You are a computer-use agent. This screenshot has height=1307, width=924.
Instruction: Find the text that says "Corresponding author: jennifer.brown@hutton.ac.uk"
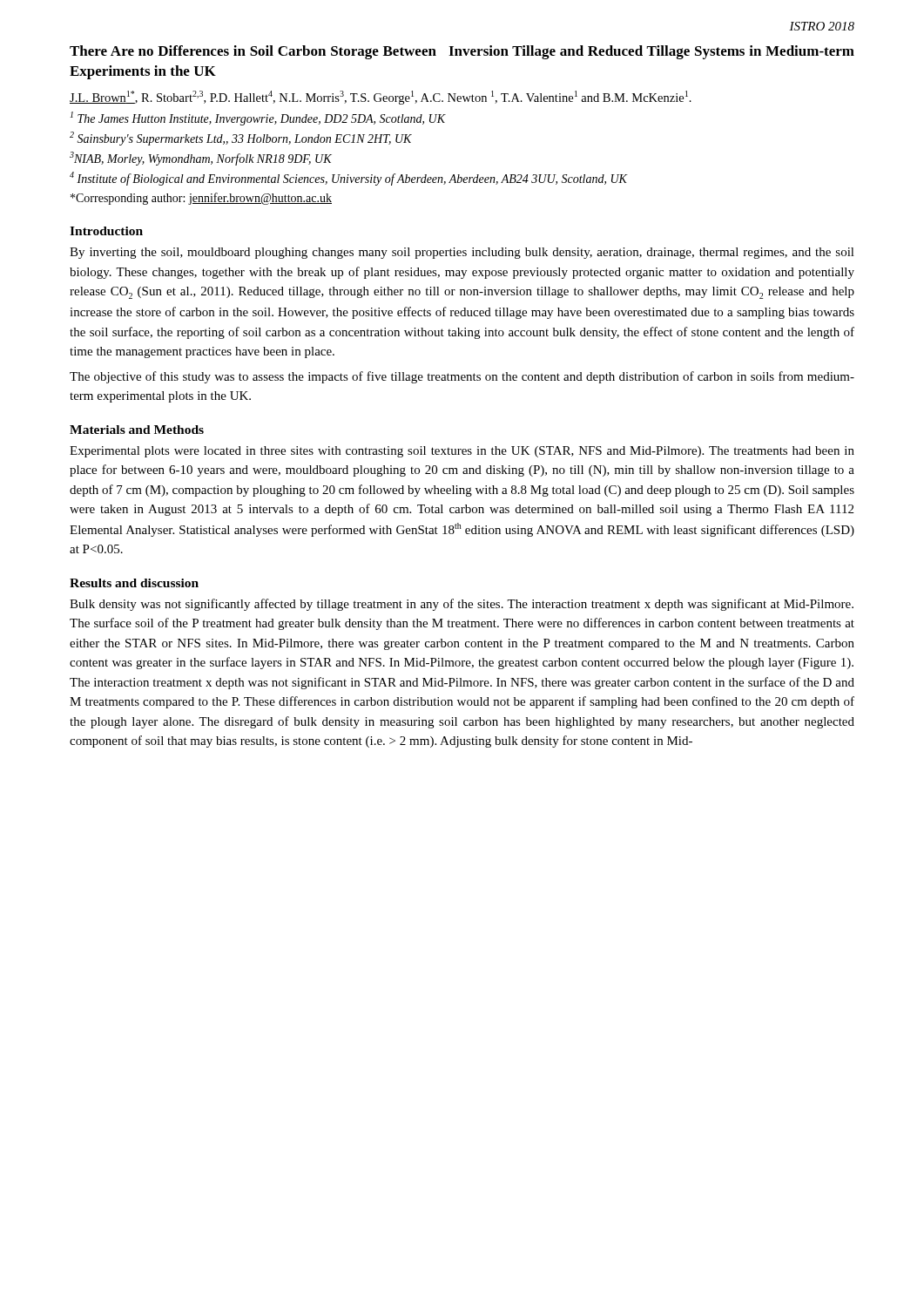click(201, 198)
